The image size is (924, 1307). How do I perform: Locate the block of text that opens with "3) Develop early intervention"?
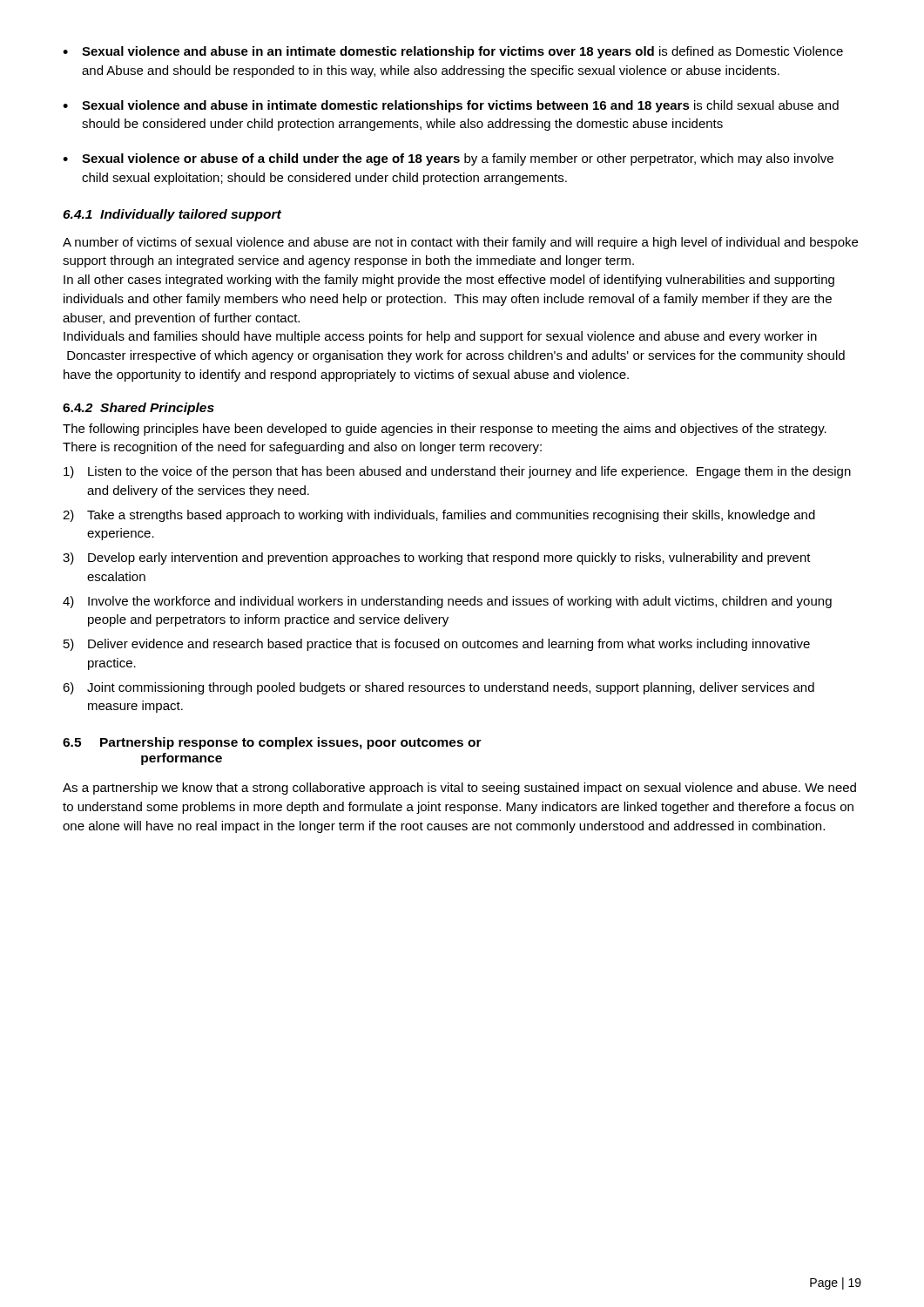[462, 567]
